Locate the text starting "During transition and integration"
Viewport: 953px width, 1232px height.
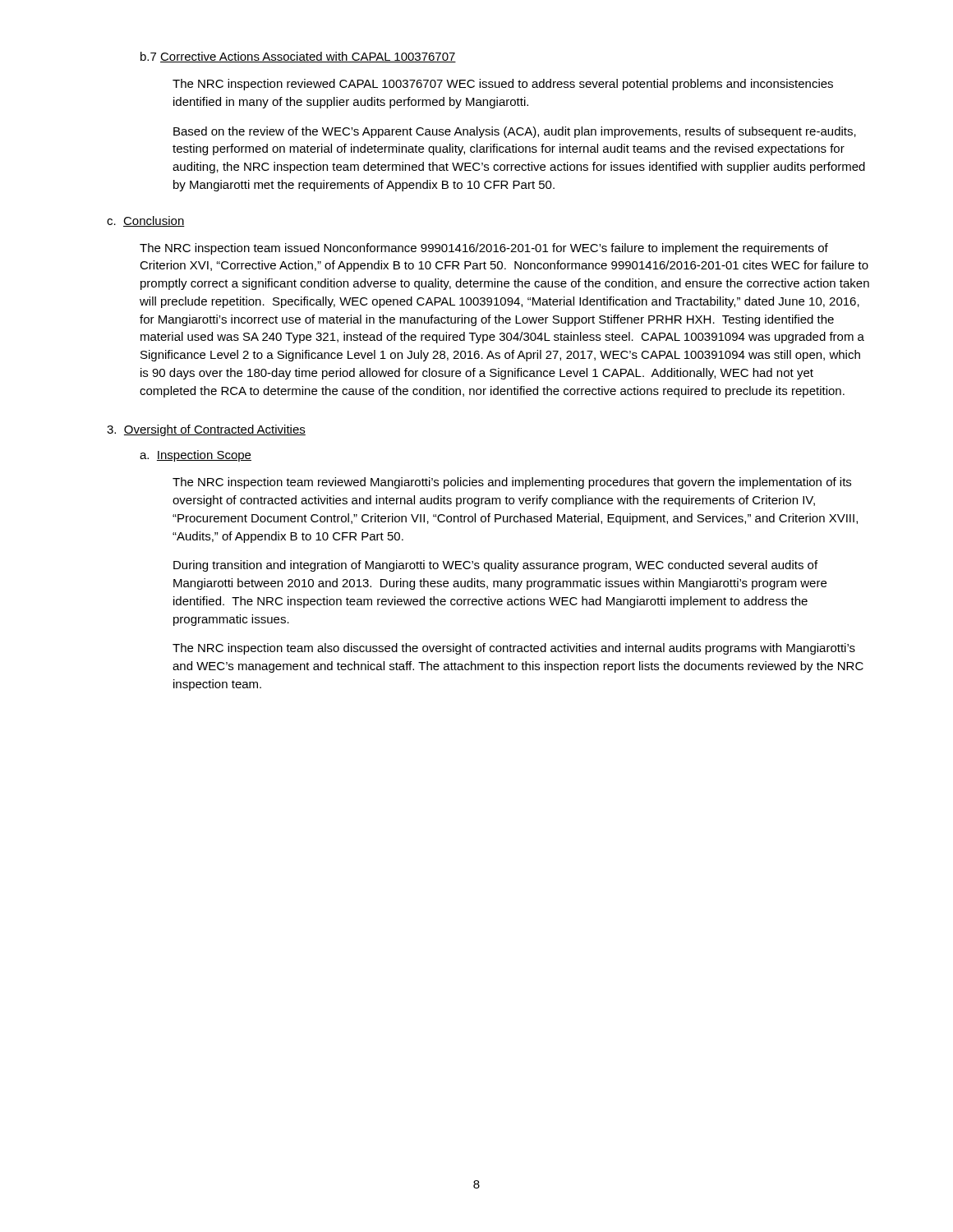click(500, 592)
